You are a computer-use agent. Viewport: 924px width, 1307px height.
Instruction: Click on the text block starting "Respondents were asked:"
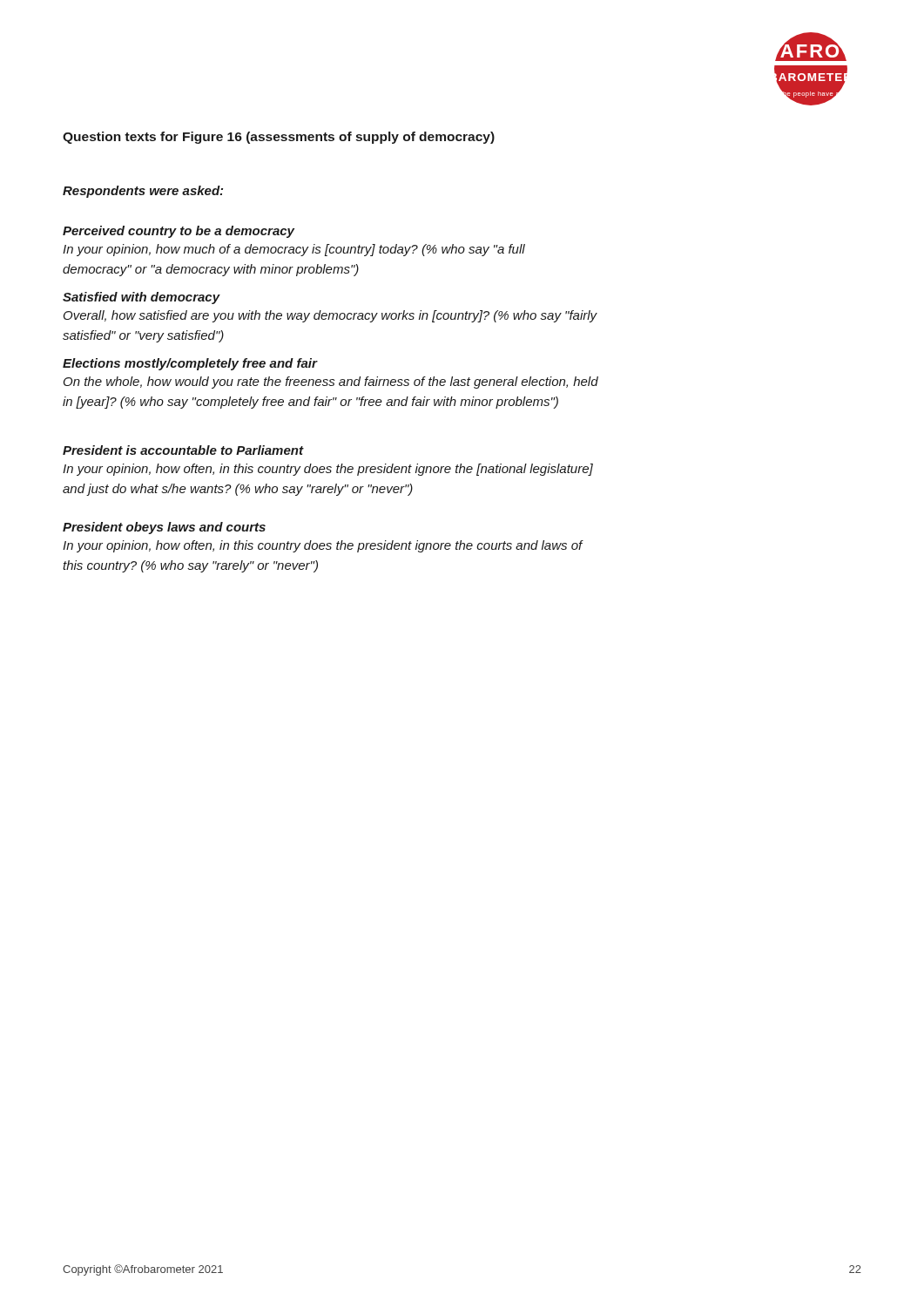[x=143, y=190]
